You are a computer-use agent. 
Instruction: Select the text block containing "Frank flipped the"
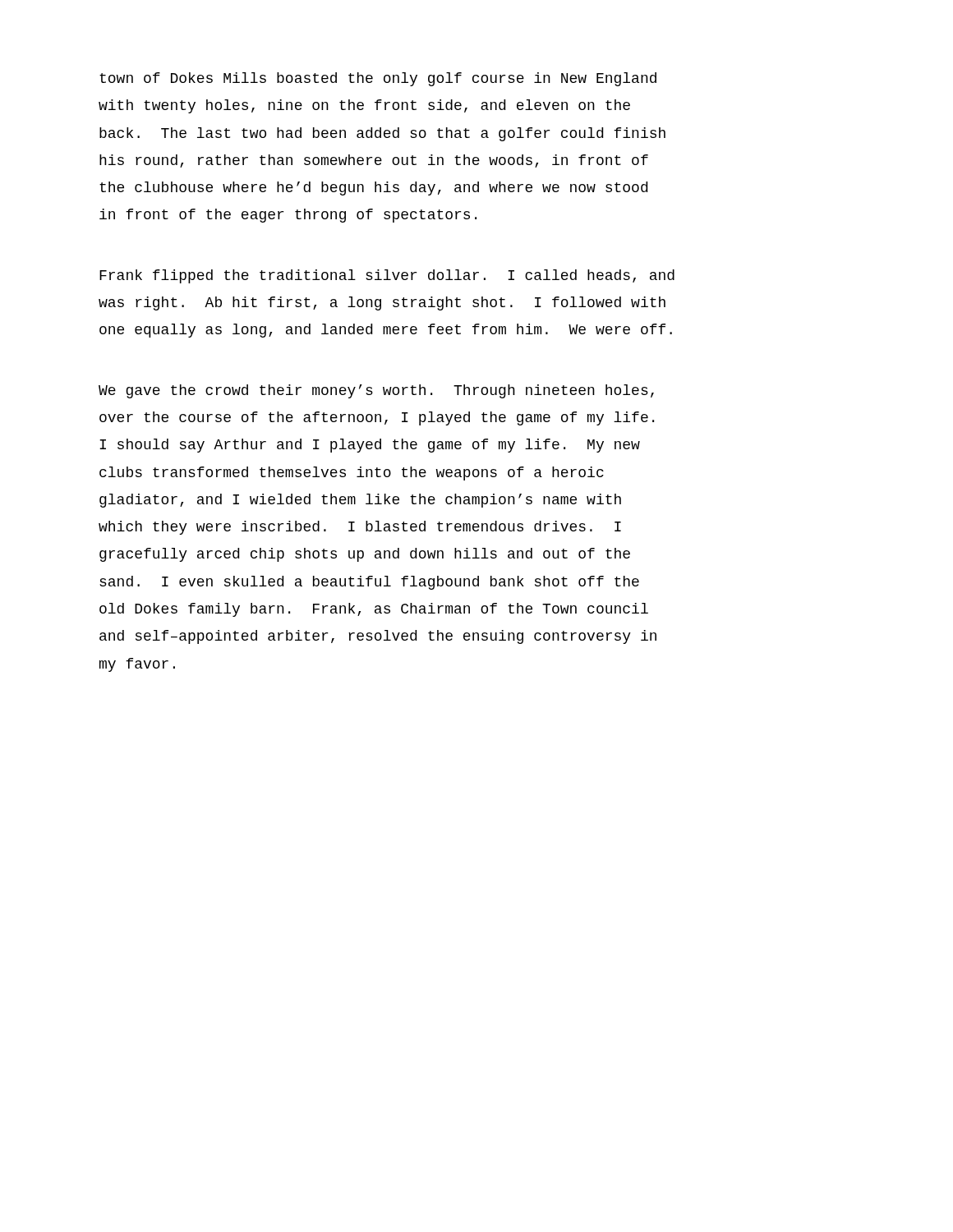click(x=387, y=303)
